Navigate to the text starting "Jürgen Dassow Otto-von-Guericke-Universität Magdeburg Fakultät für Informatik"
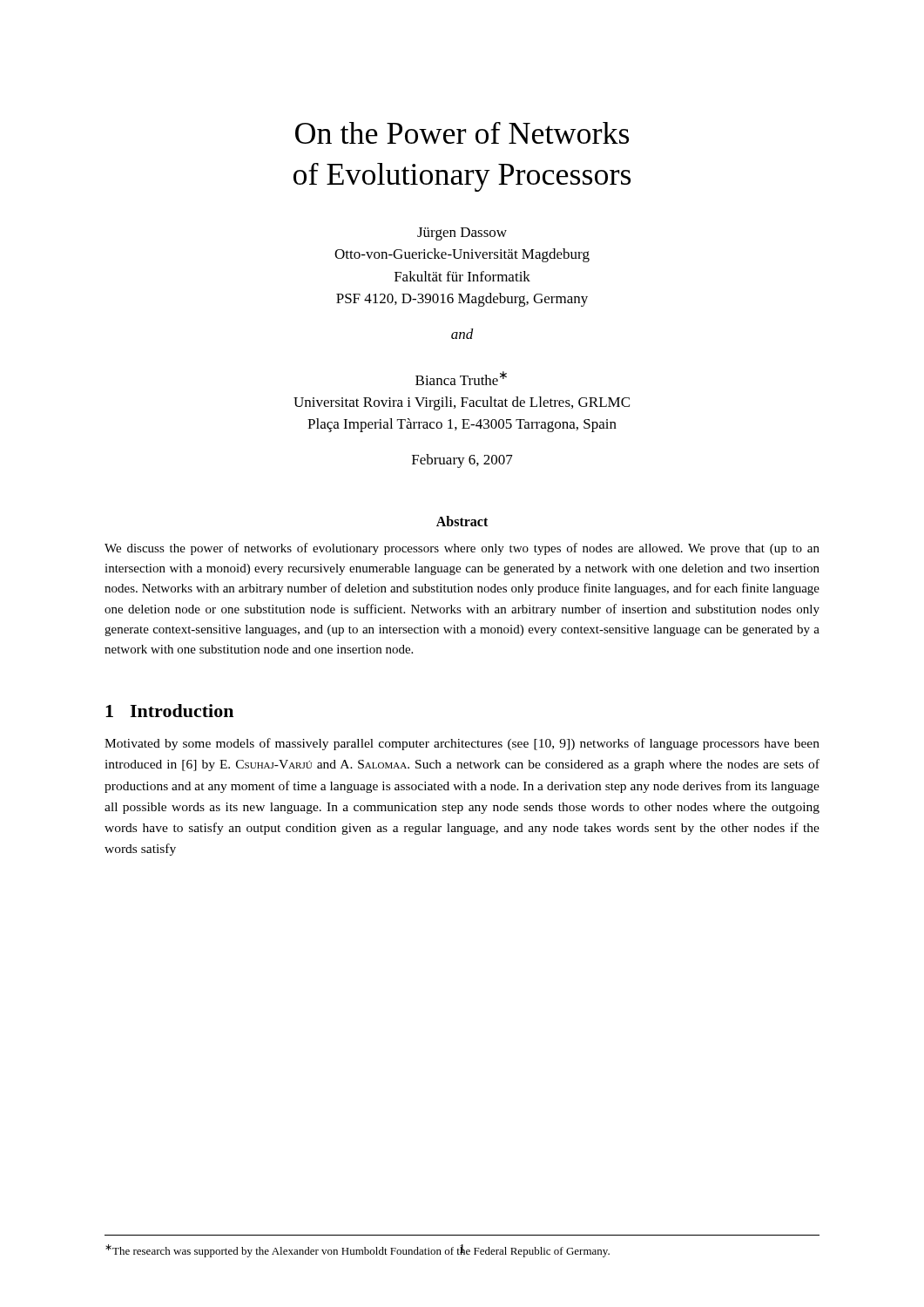924x1307 pixels. (462, 265)
